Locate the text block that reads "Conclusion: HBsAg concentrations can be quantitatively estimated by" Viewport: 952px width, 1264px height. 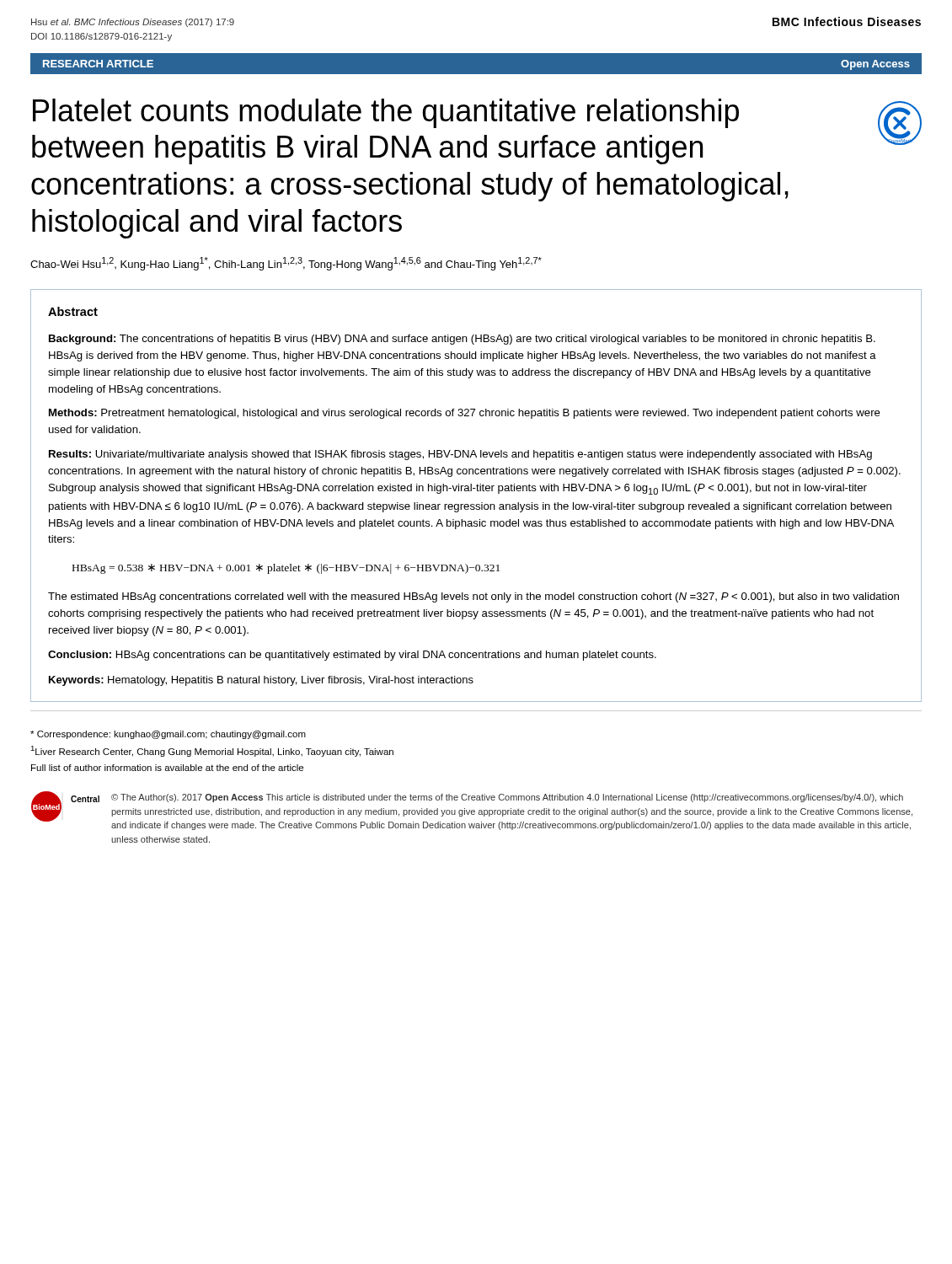[352, 654]
